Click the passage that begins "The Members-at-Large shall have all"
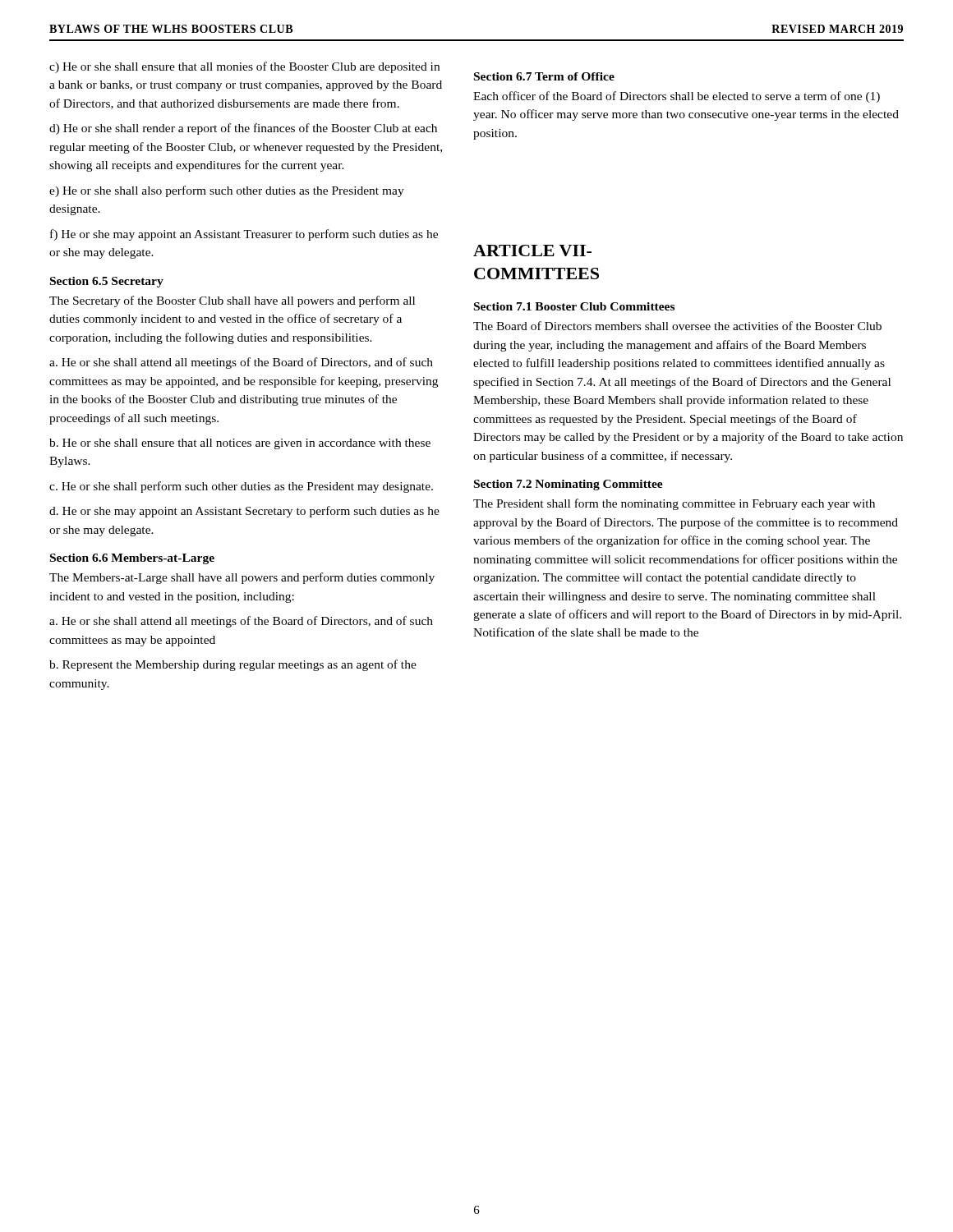Image resolution: width=953 pixels, height=1232 pixels. coord(242,586)
